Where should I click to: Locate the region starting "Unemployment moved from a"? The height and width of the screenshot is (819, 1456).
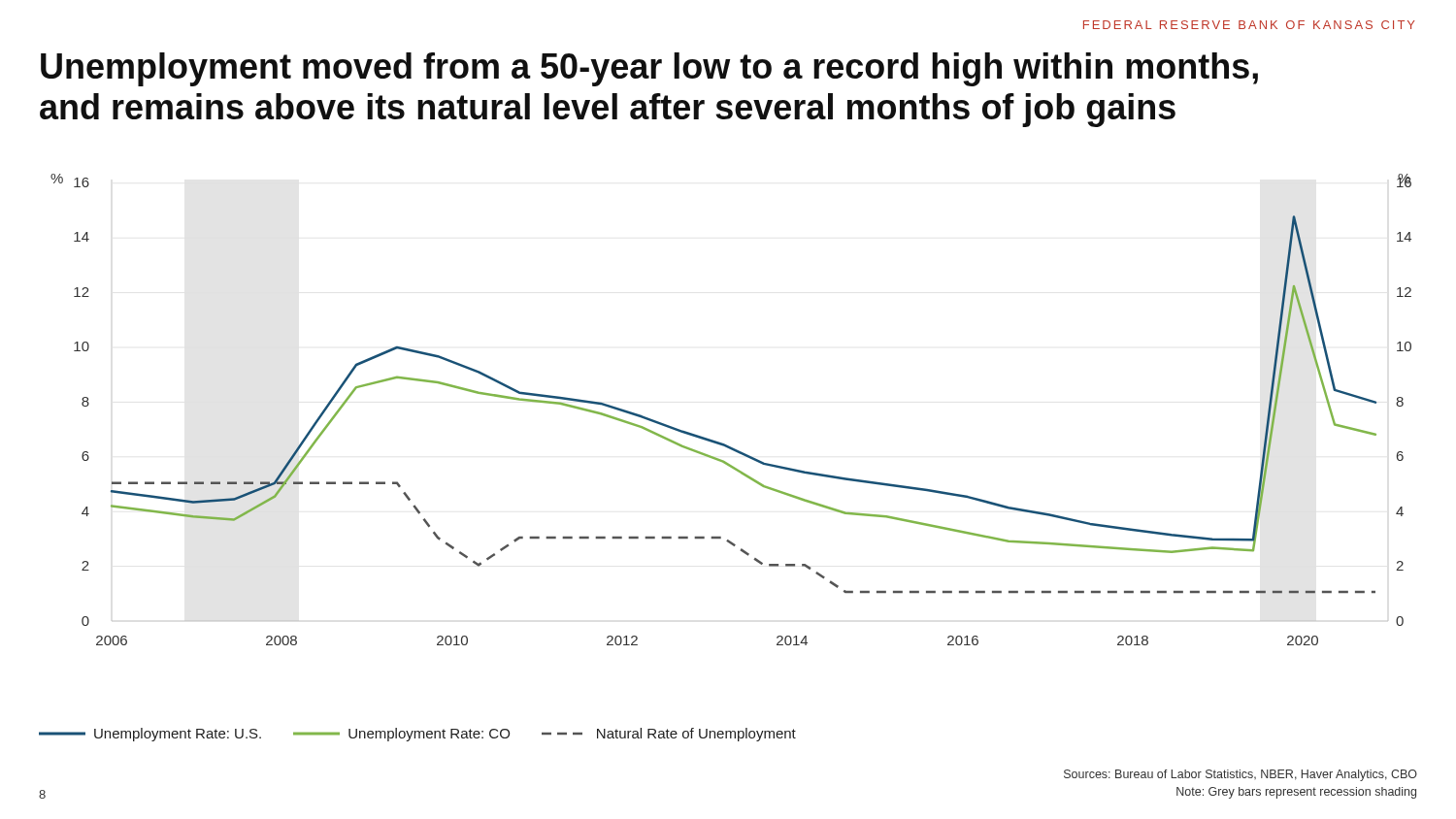click(x=650, y=87)
